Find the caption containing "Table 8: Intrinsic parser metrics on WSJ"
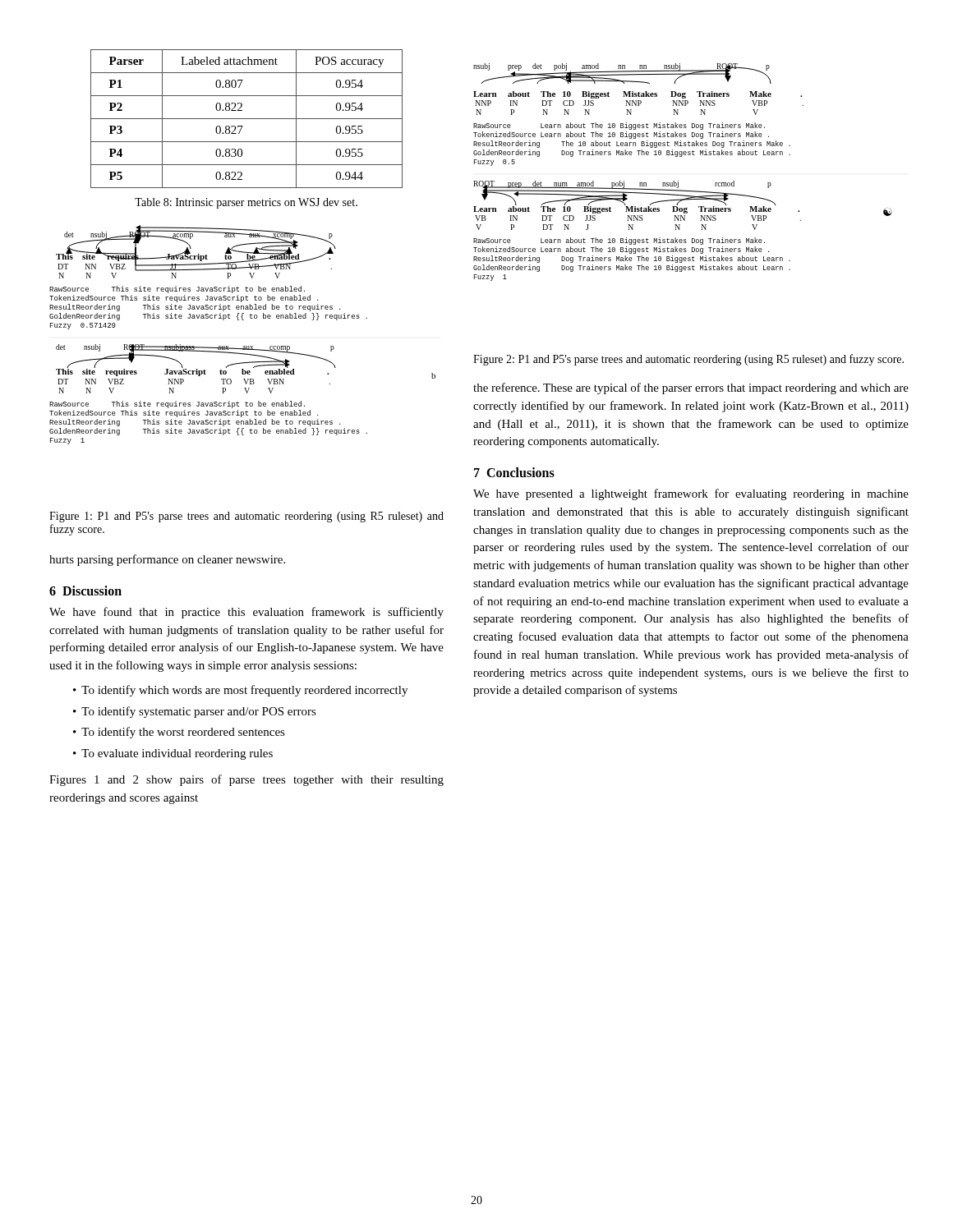Screen dimensions: 1232x953 [x=246, y=202]
